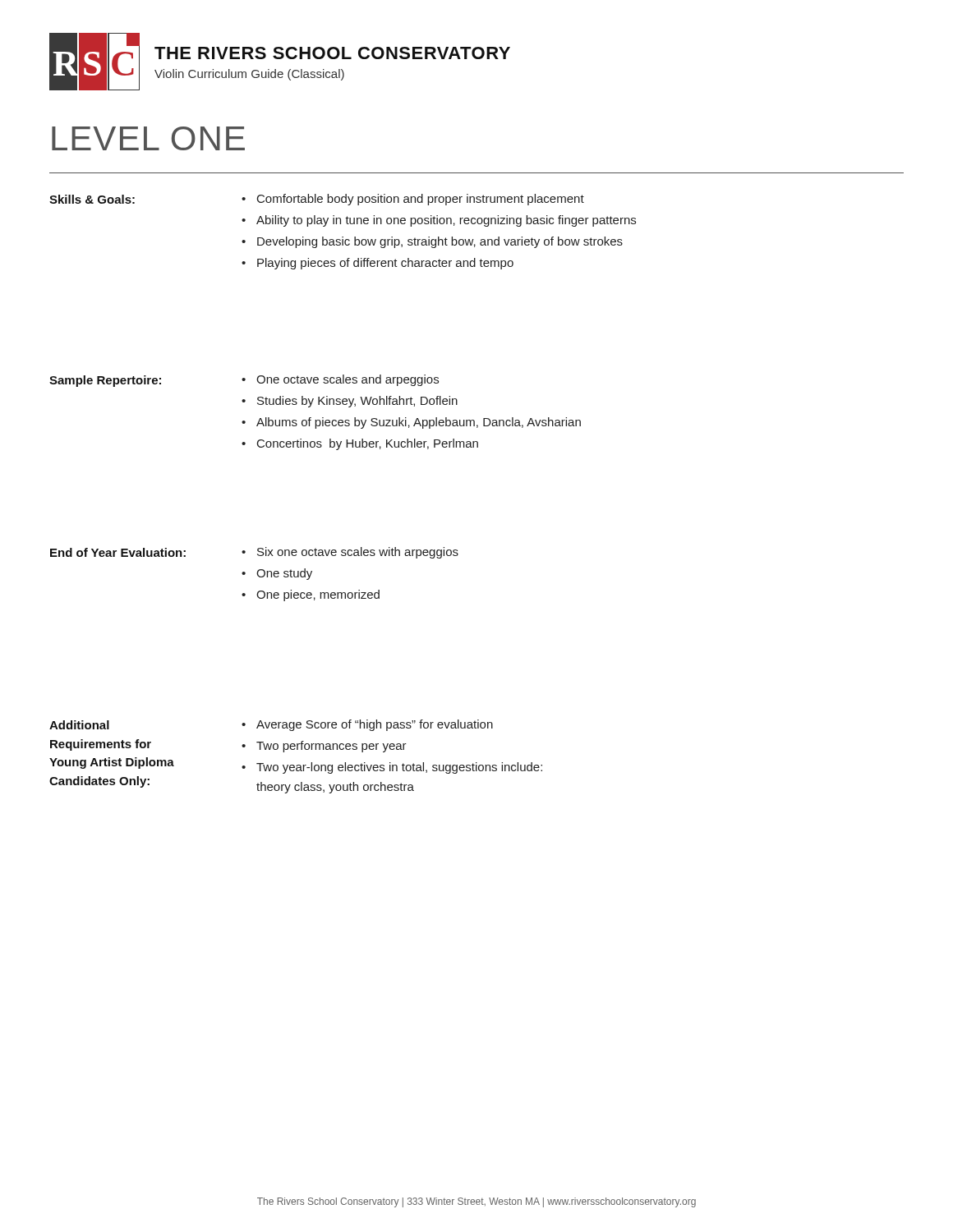The image size is (953, 1232).
Task: Point to the block beginning "Two year-long electives in"
Action: (400, 777)
